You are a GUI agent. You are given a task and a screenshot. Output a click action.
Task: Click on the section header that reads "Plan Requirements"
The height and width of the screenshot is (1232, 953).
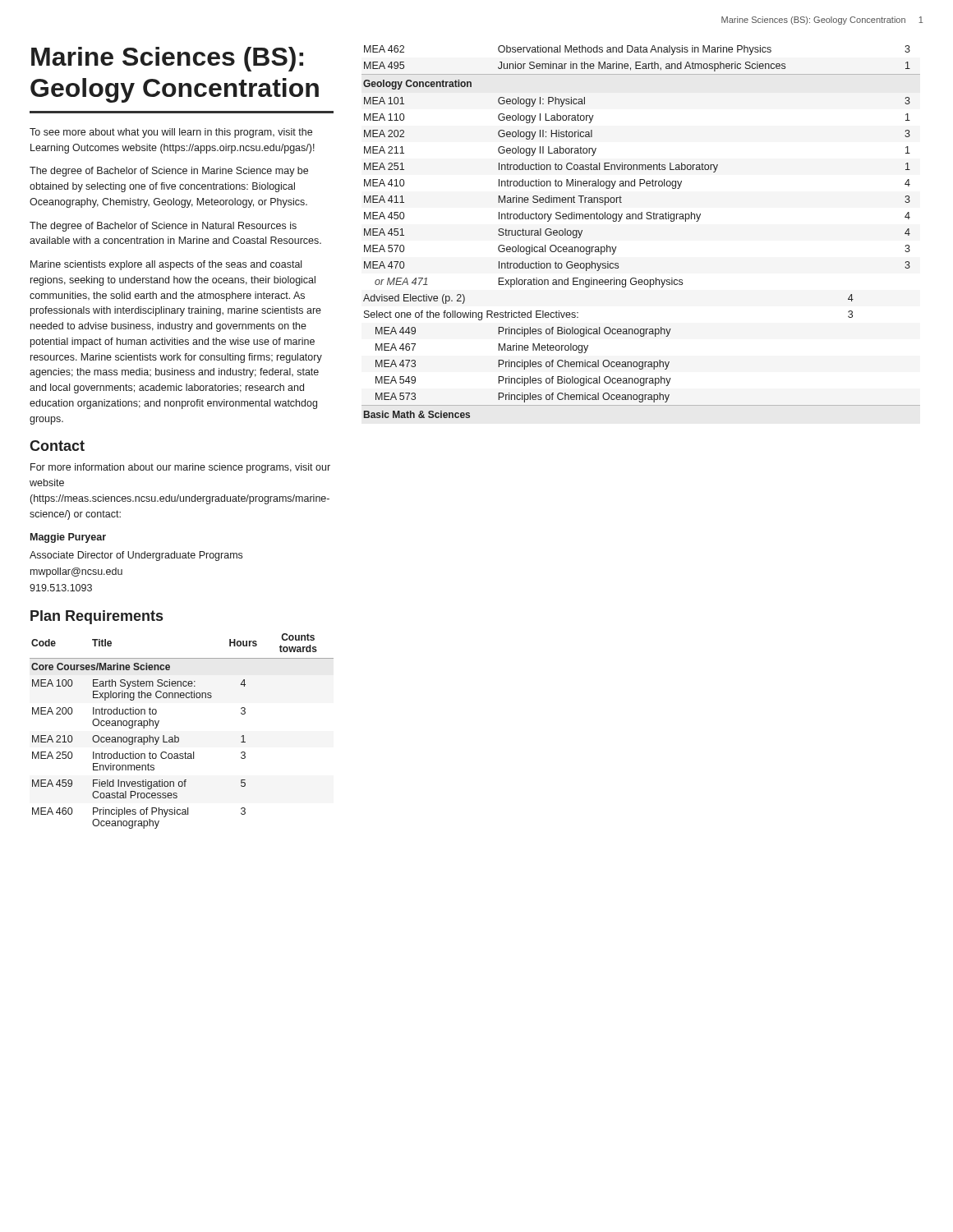tap(97, 617)
